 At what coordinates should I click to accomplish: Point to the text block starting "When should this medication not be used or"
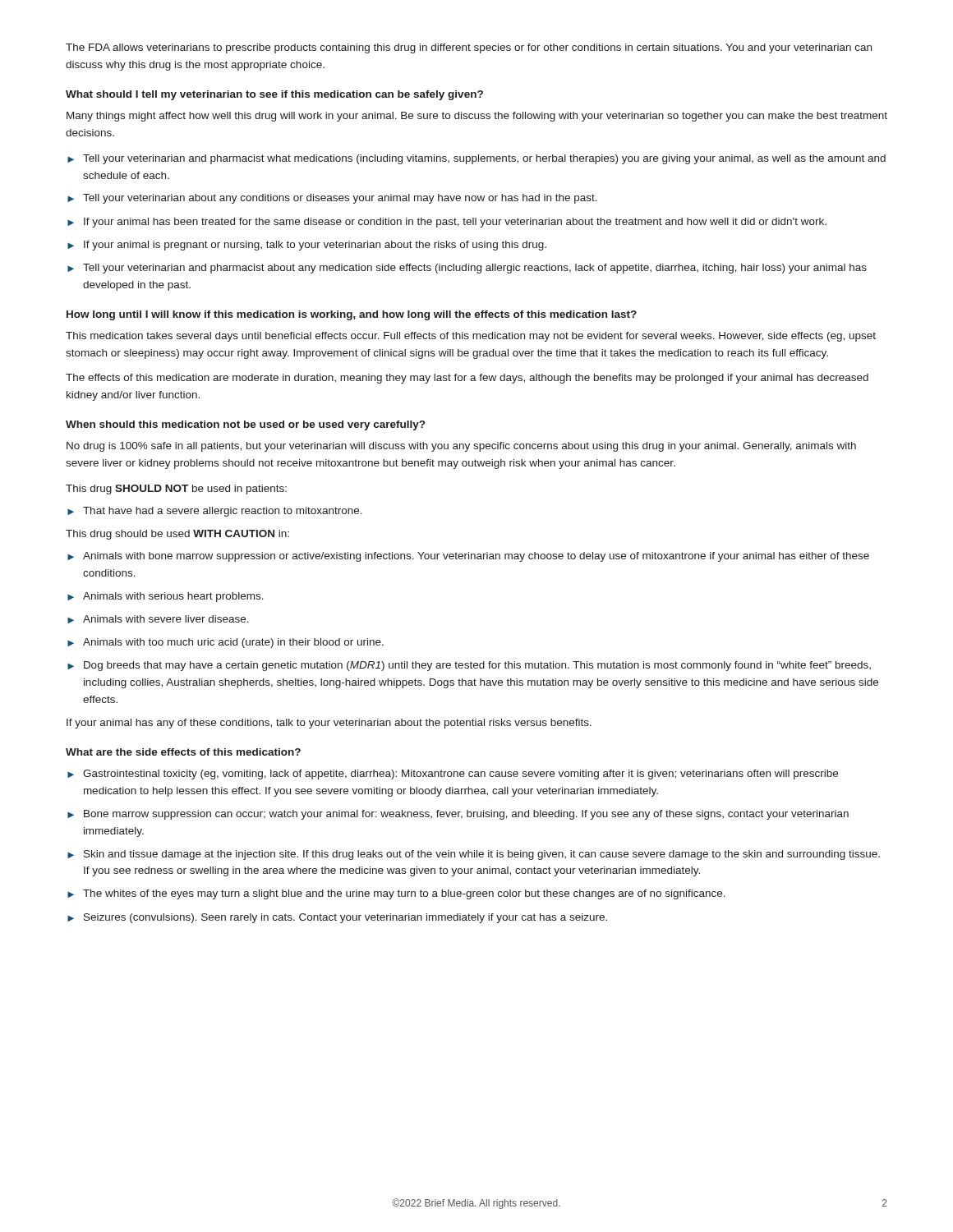click(246, 424)
